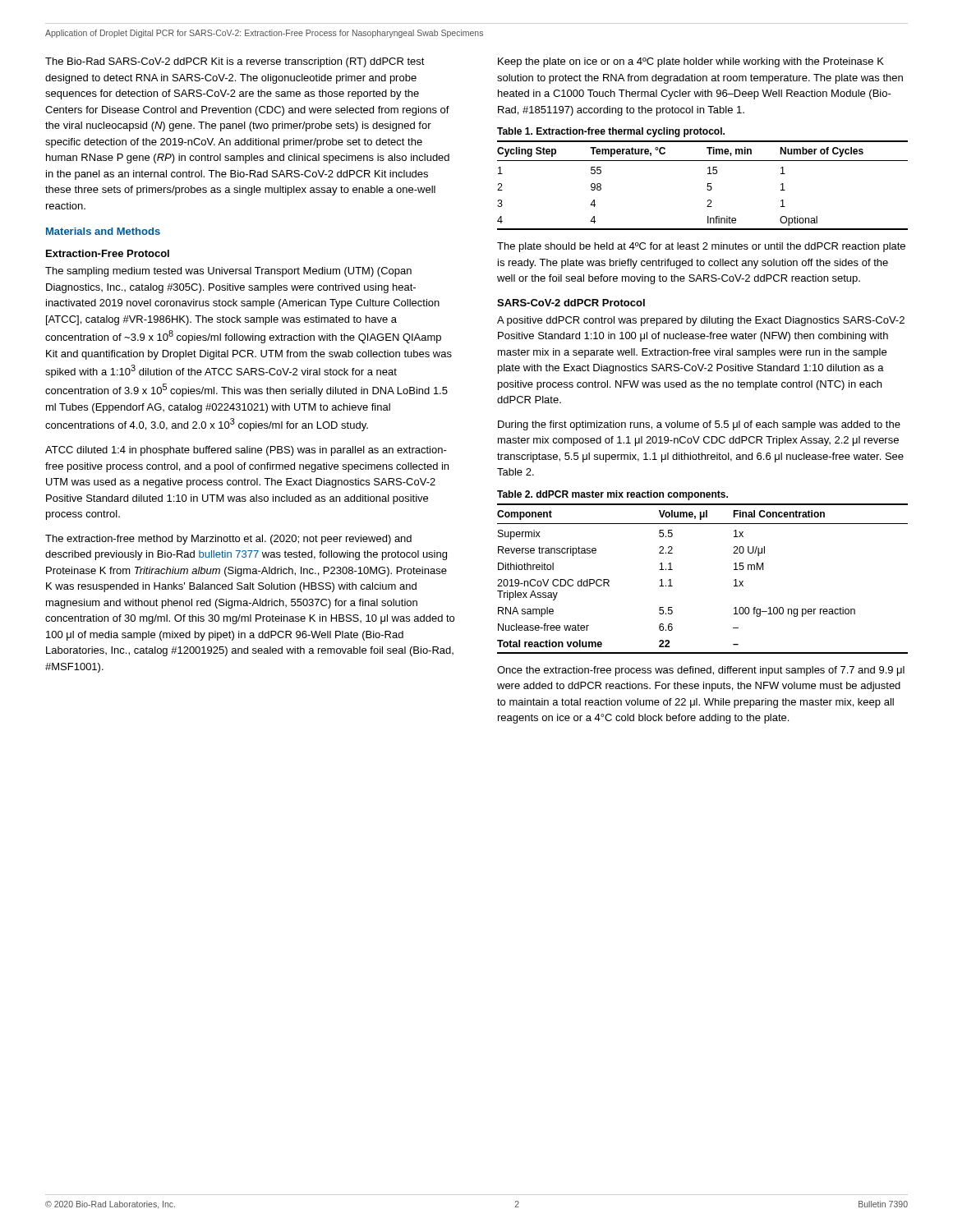Where is the passage that starts "Keep the plate on ice"?
This screenshot has width=953, height=1232.
click(x=702, y=85)
